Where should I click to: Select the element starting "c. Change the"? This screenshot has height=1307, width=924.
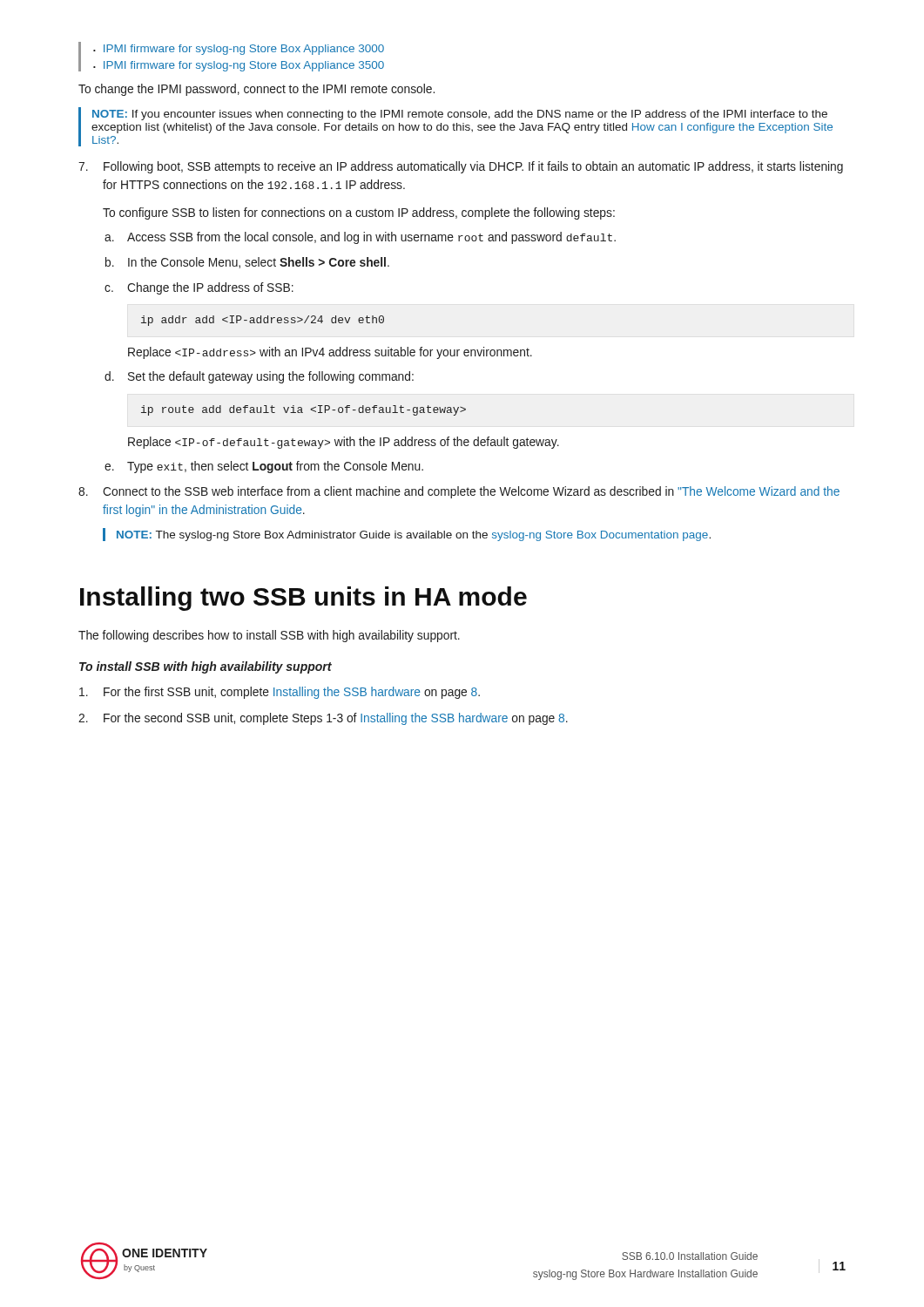tap(199, 288)
